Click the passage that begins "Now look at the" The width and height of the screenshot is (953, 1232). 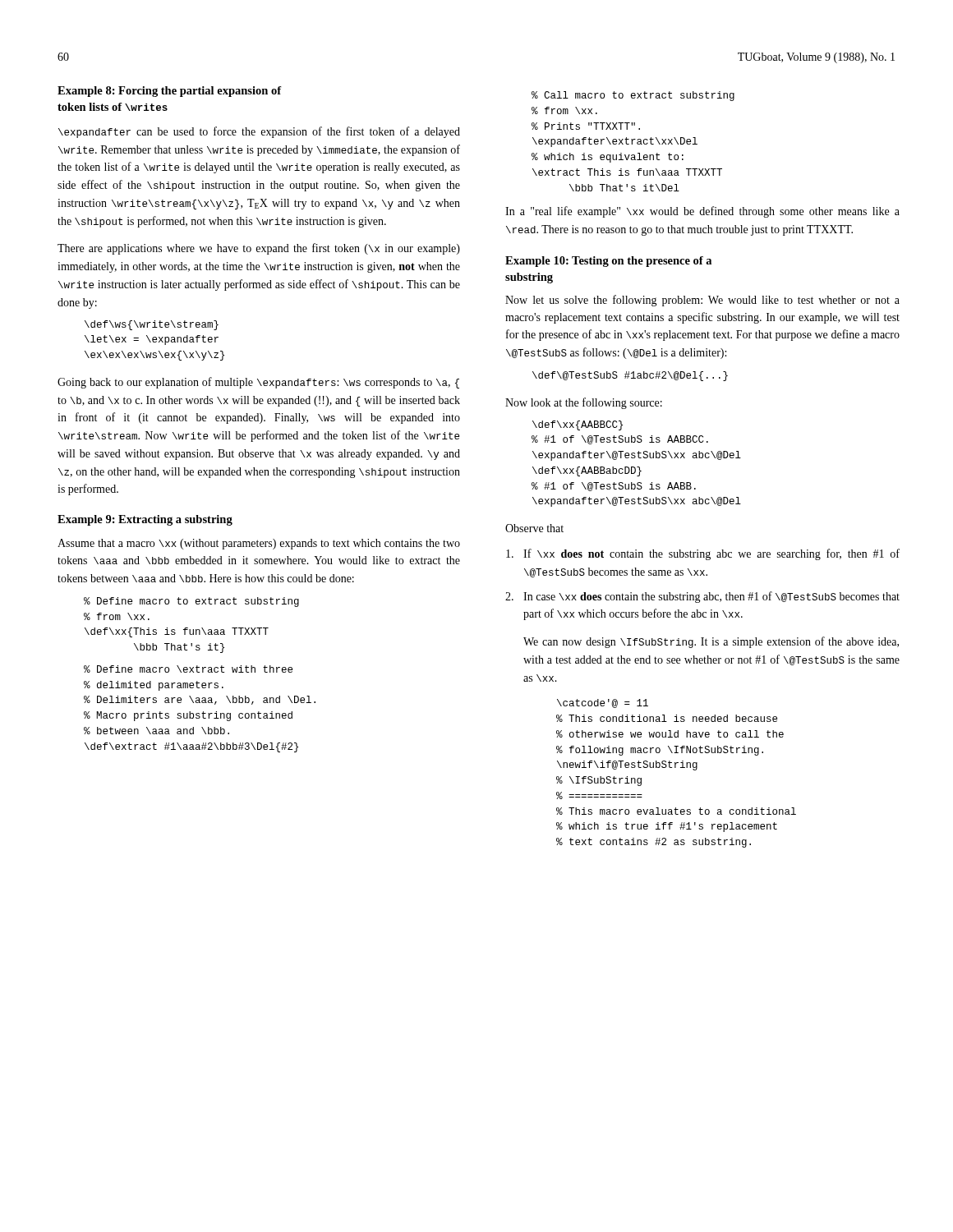click(x=584, y=402)
